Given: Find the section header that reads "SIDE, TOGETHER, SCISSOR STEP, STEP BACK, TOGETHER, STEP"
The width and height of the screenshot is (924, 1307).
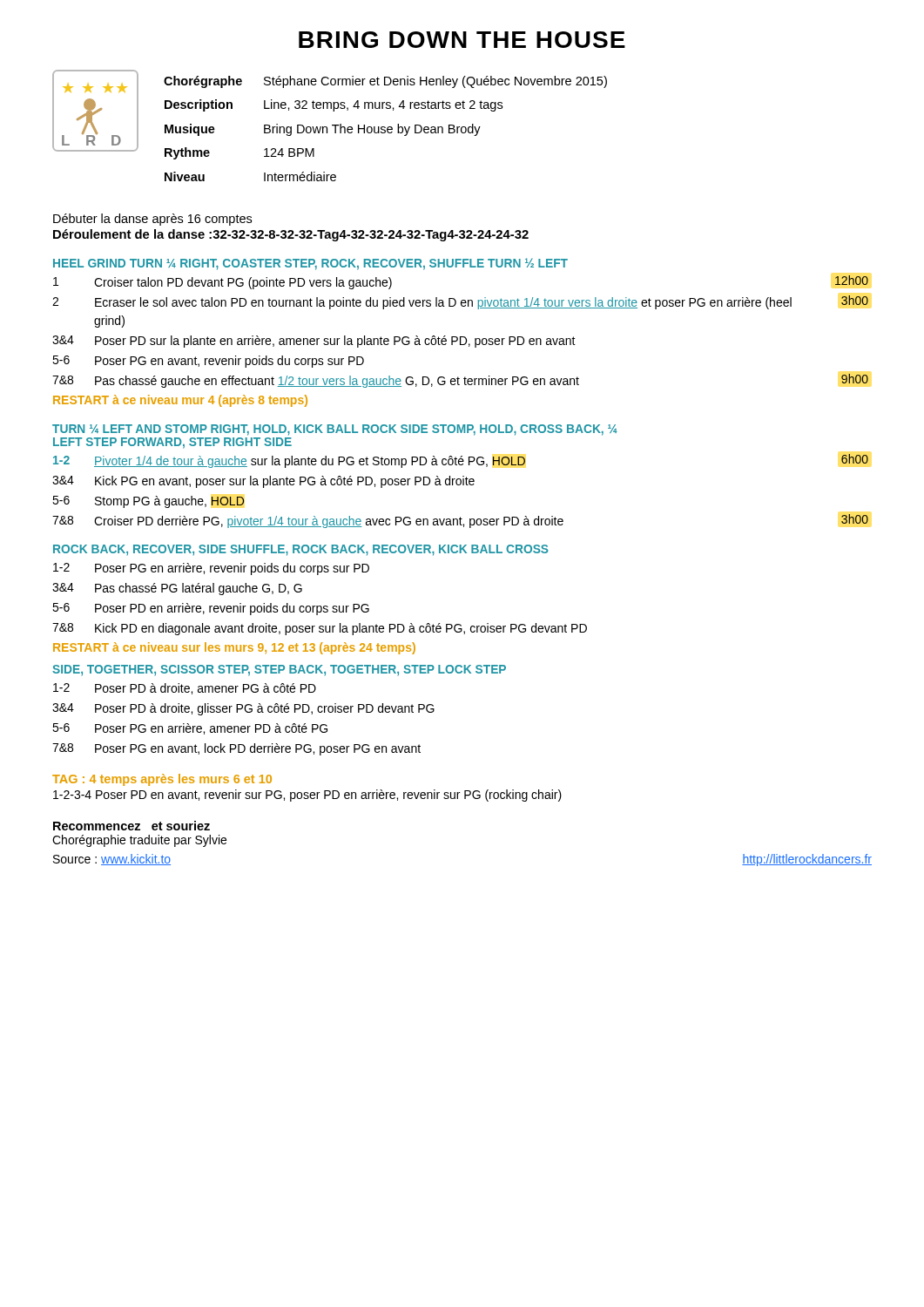Looking at the screenshot, I should click(x=279, y=669).
